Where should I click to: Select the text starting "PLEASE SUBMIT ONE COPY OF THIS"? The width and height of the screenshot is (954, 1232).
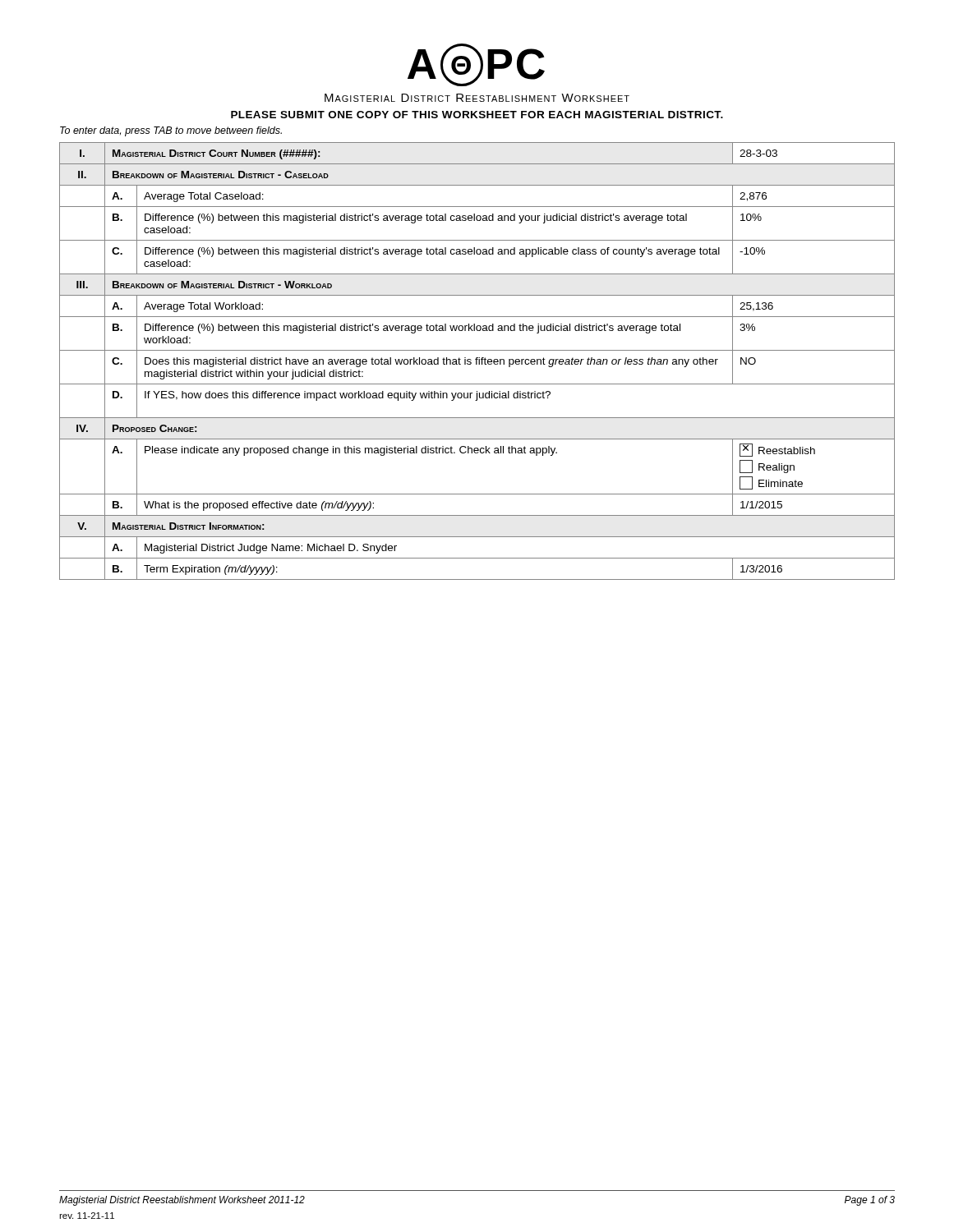(477, 115)
